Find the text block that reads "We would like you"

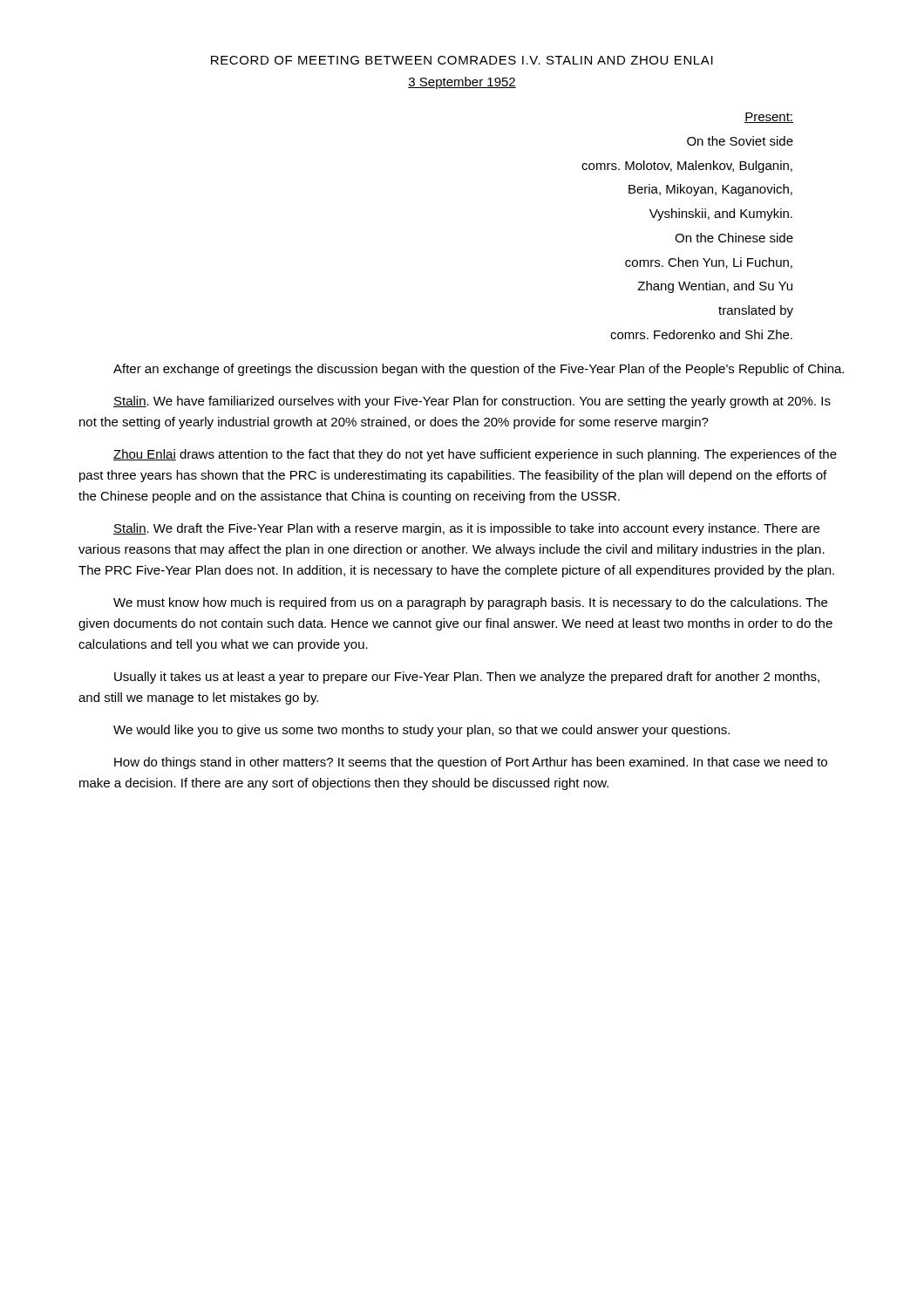(422, 729)
